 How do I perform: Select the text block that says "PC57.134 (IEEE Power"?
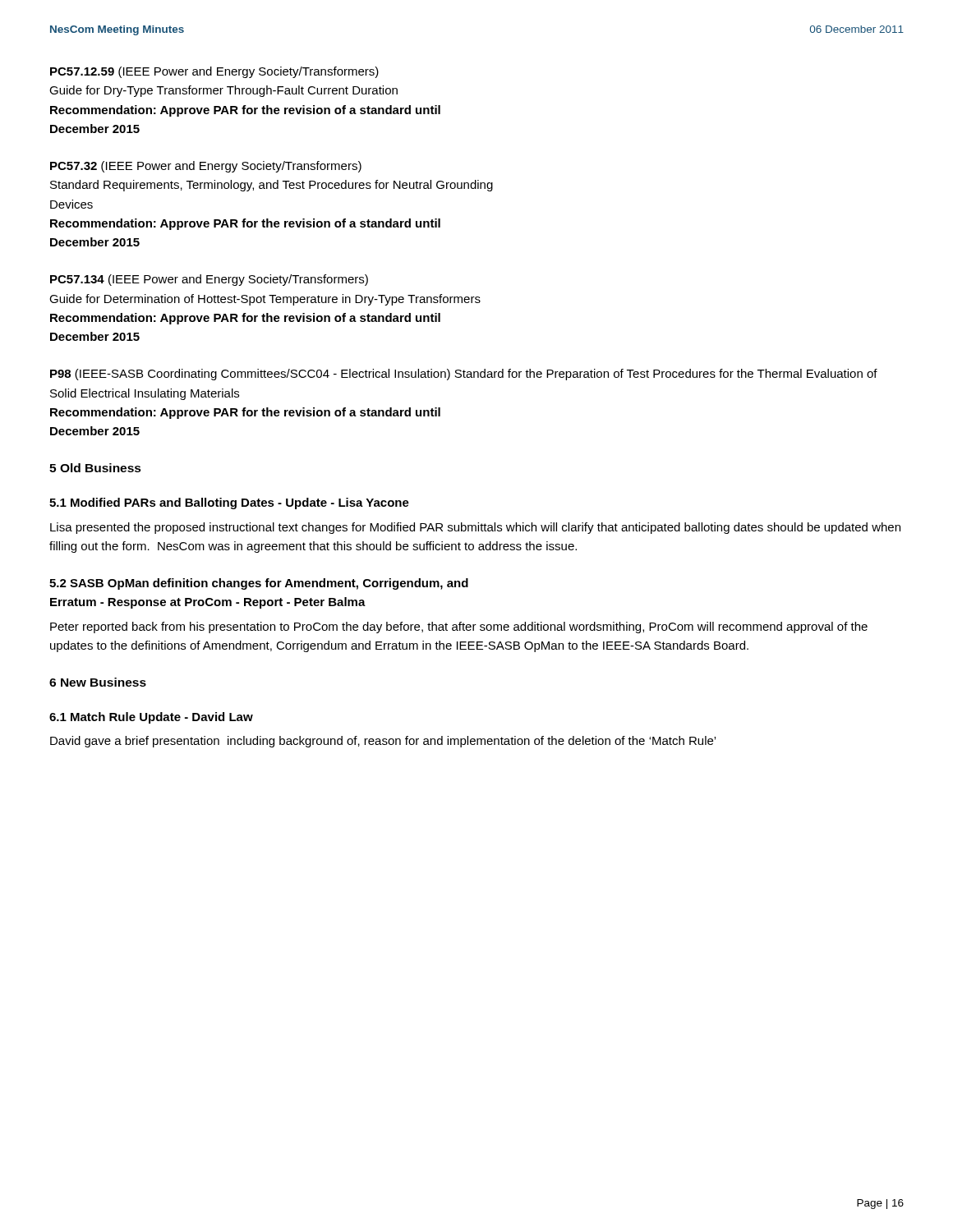coord(476,308)
